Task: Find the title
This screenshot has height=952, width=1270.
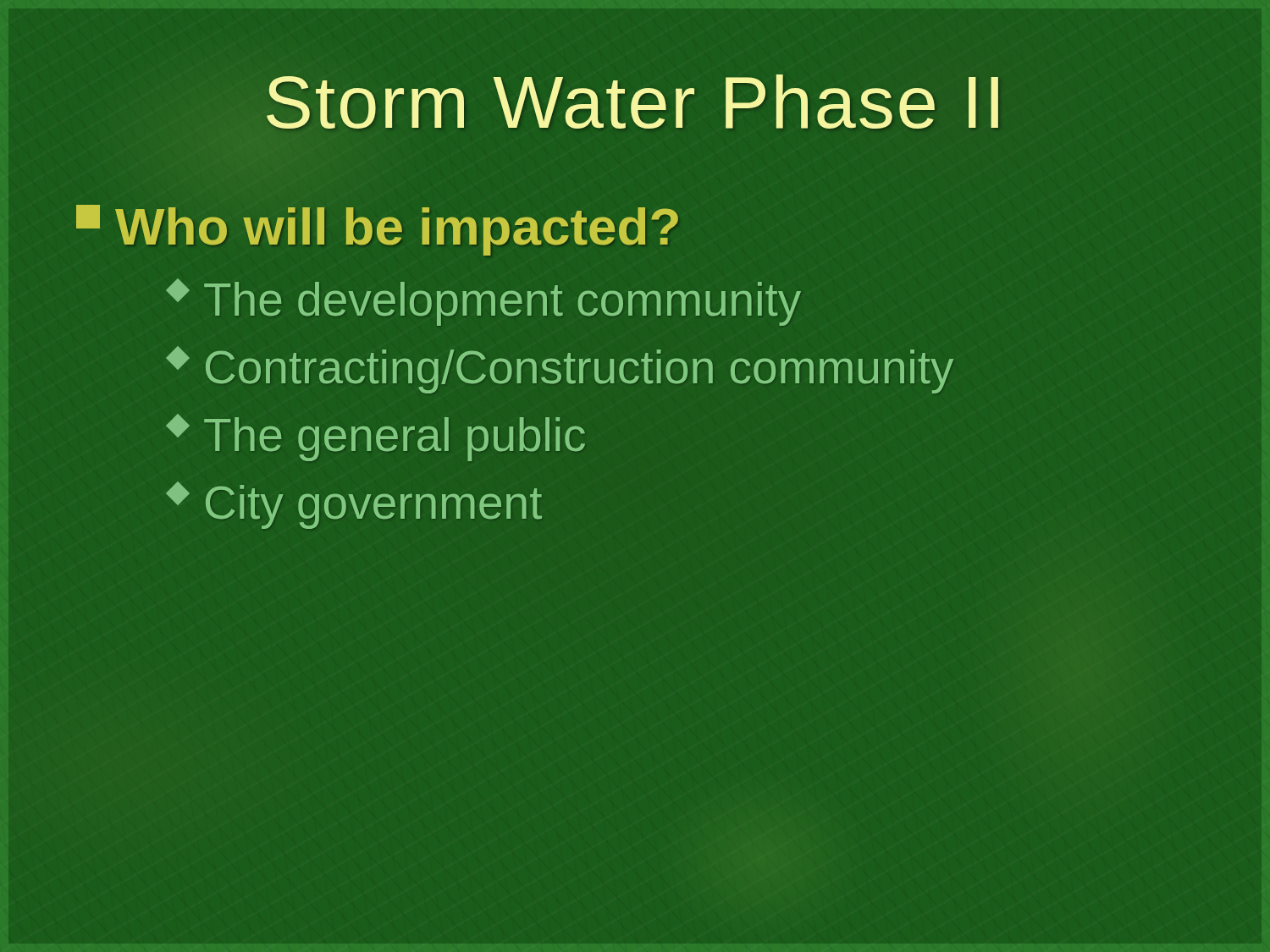Action: point(635,102)
